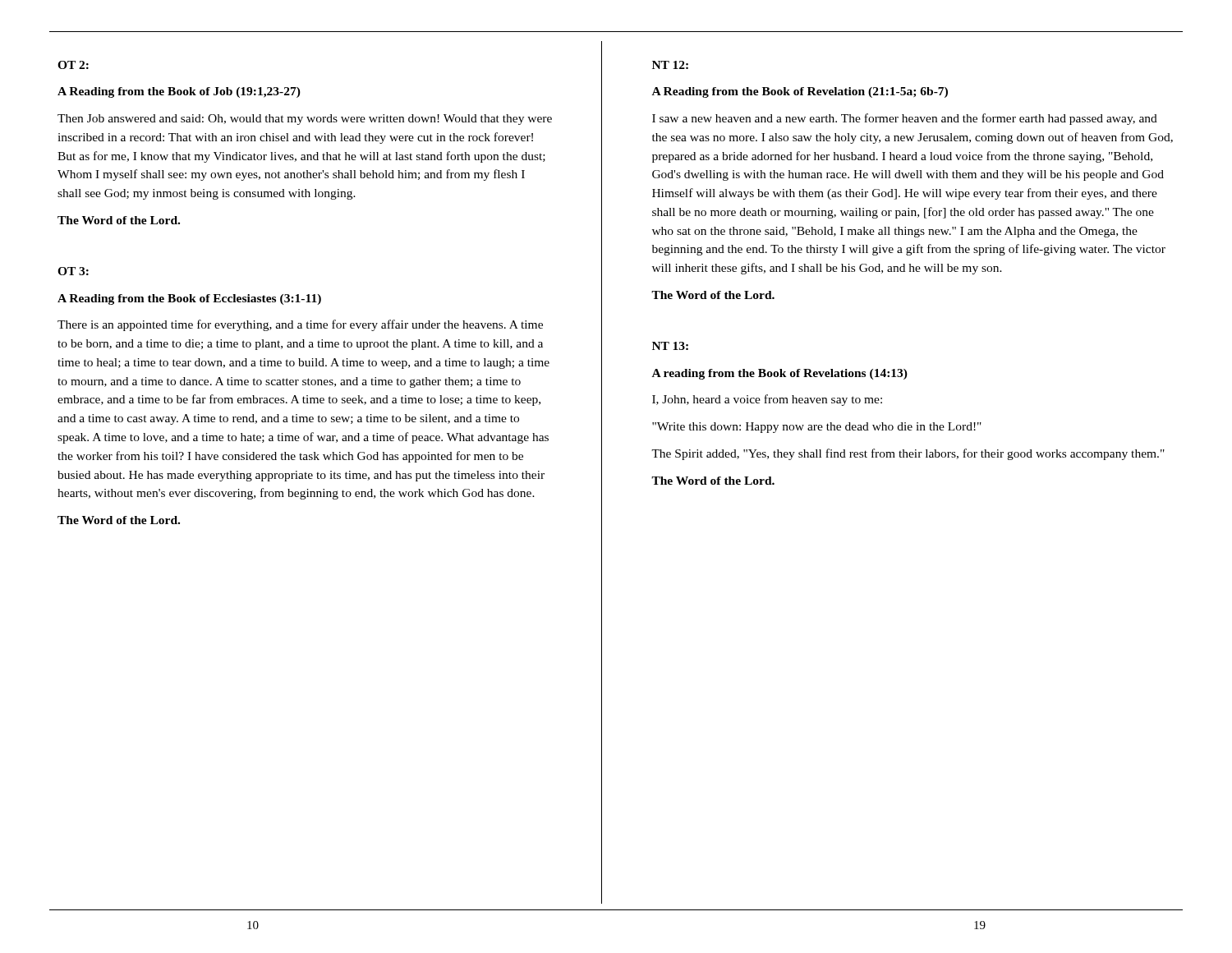Viewport: 1232px width, 953px height.
Task: Point to the passage starting "The Spirit added, "Yes, they shall find rest"
Action: [x=913, y=454]
